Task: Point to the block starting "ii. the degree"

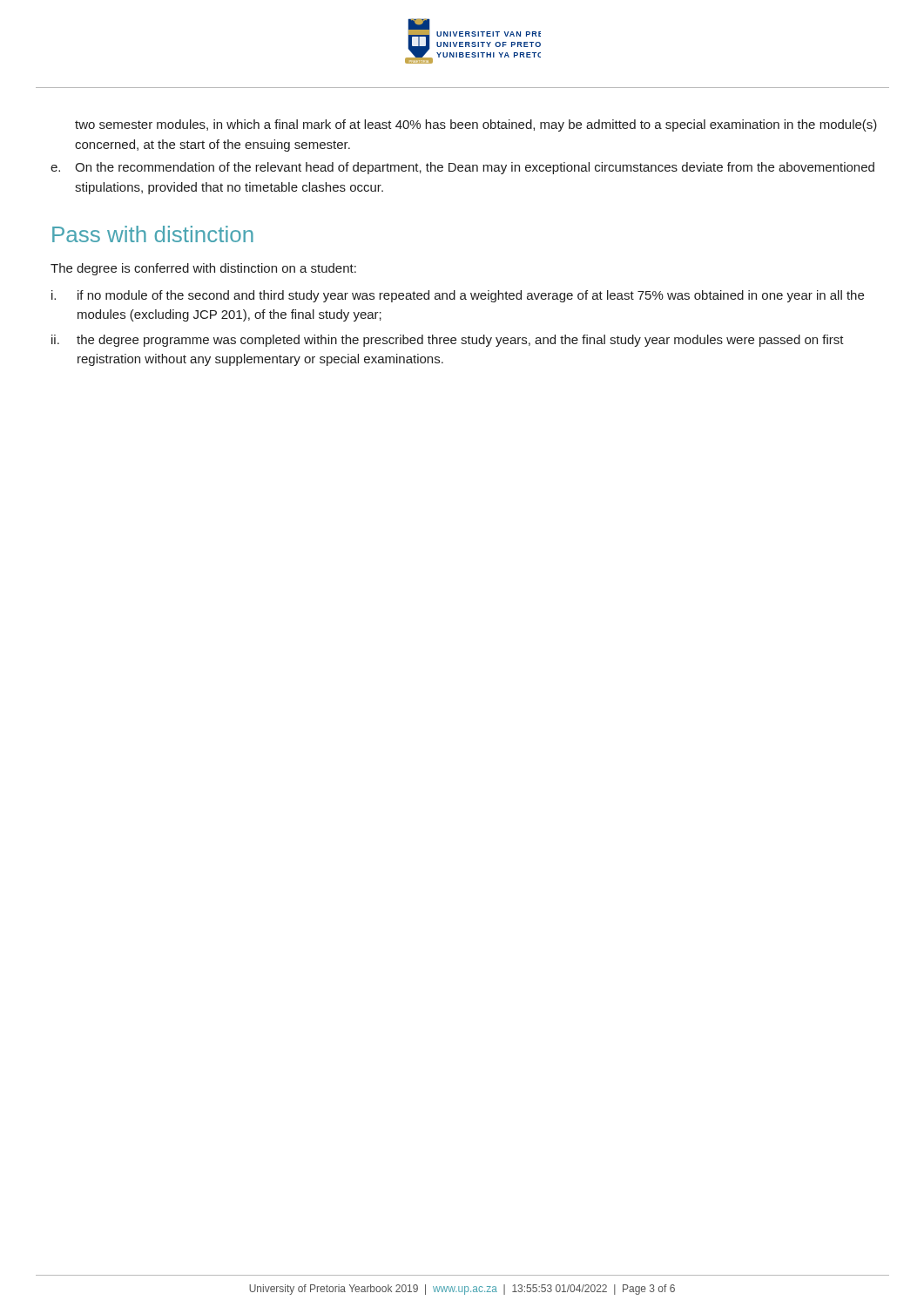Action: pyautogui.click(x=469, y=349)
